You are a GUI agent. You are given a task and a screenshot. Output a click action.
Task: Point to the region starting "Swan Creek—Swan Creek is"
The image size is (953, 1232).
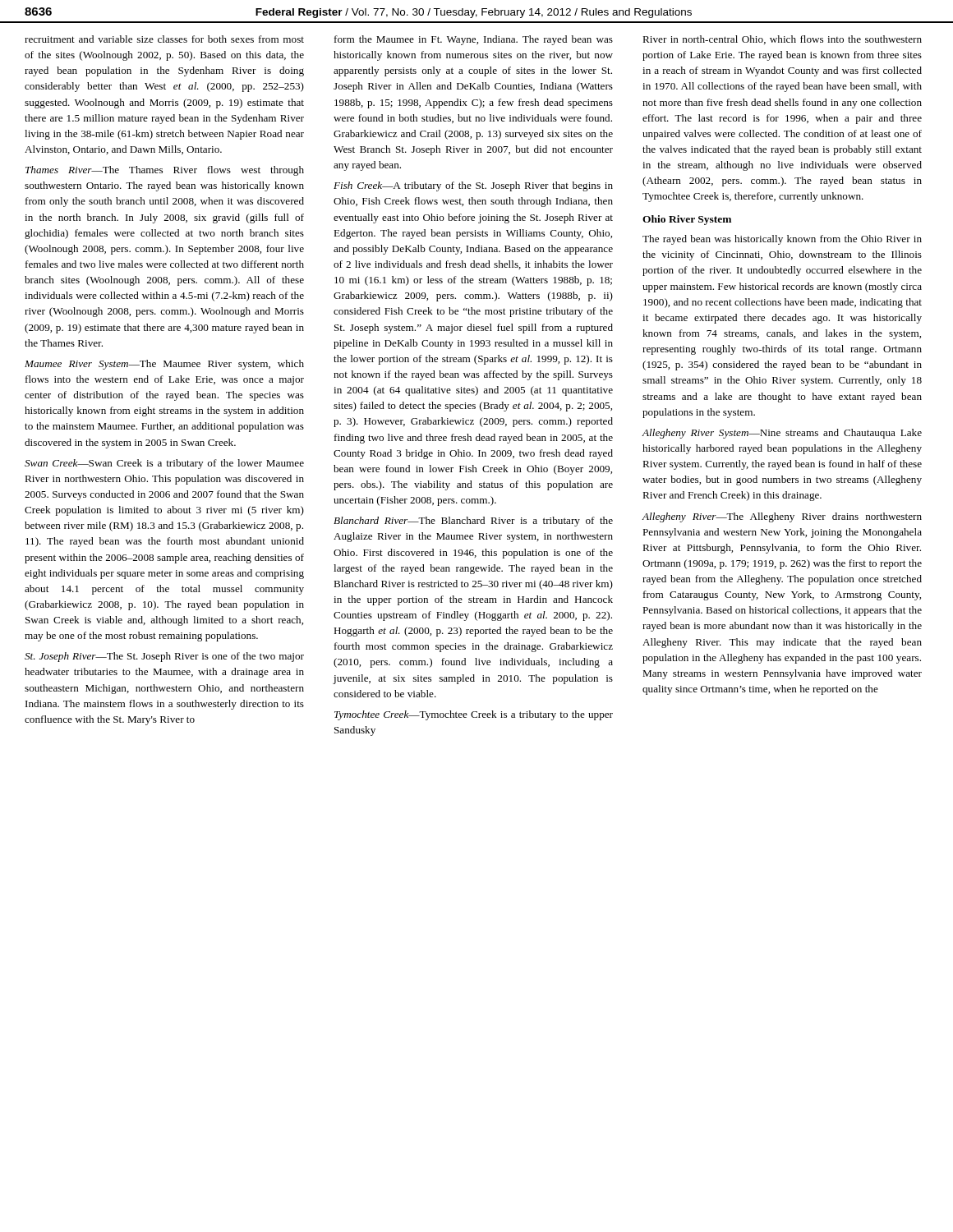(x=164, y=549)
